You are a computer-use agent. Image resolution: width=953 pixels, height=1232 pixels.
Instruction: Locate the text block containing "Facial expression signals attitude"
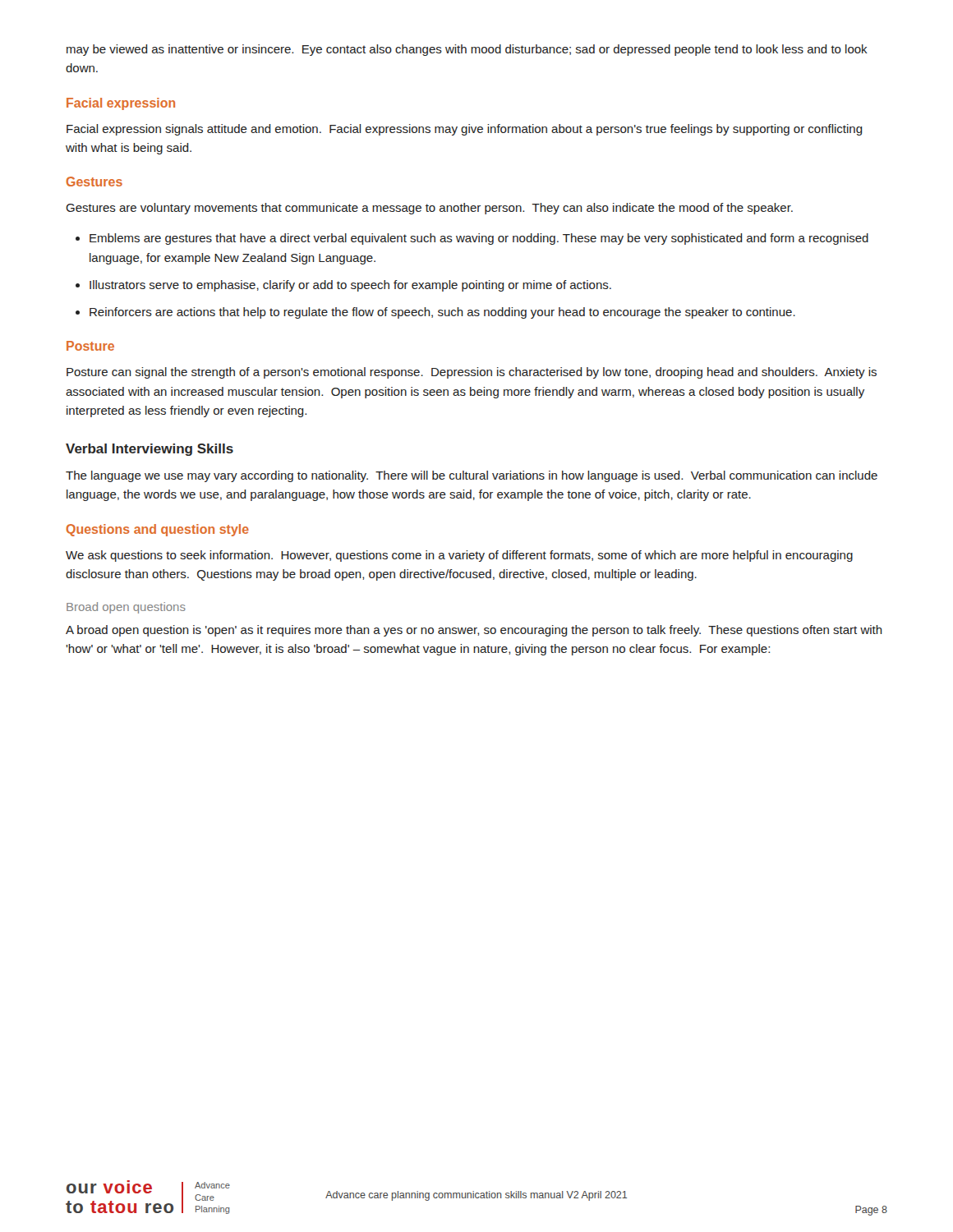pyautogui.click(x=464, y=138)
